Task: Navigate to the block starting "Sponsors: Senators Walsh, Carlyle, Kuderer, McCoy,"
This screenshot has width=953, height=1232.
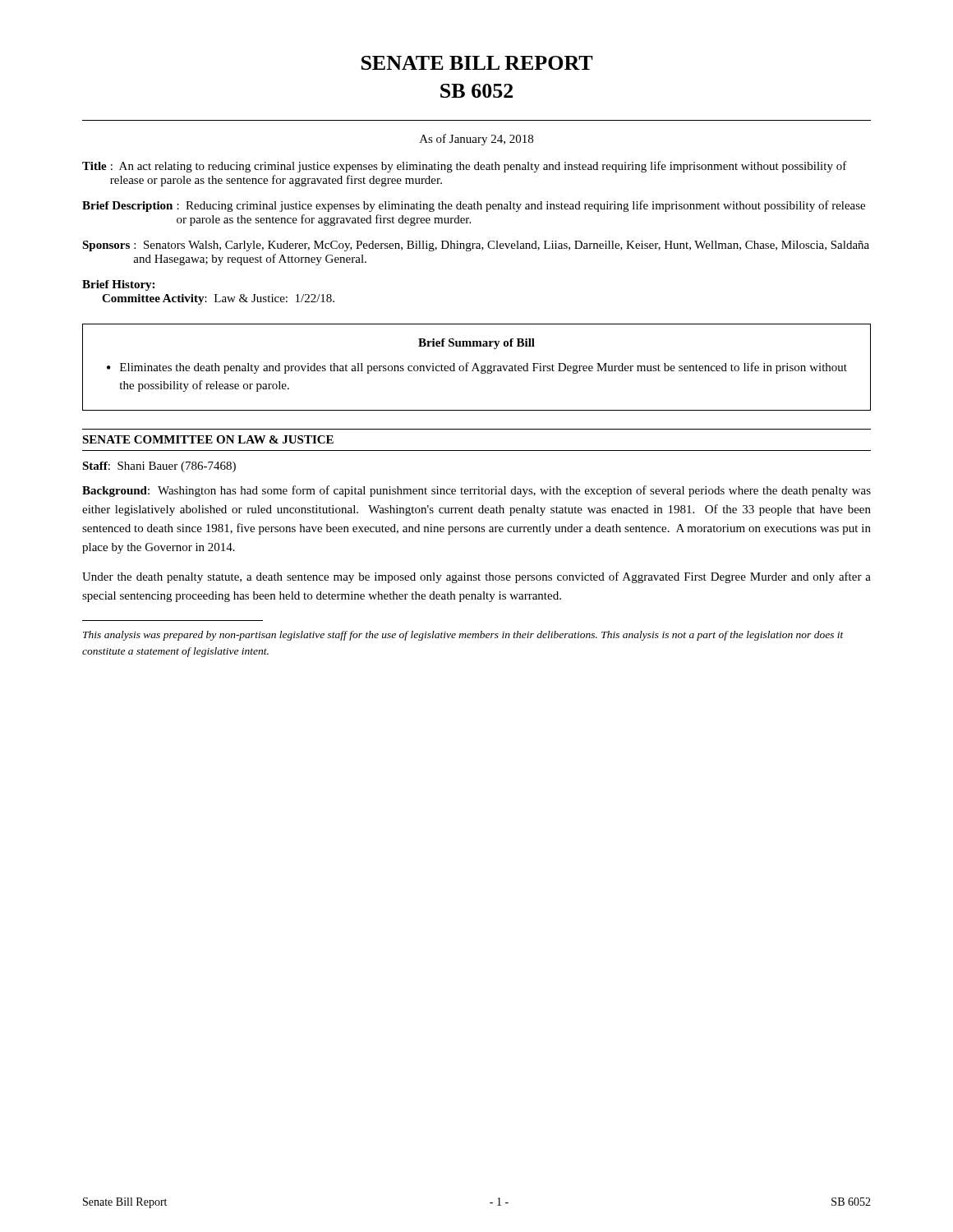Action: 476,252
